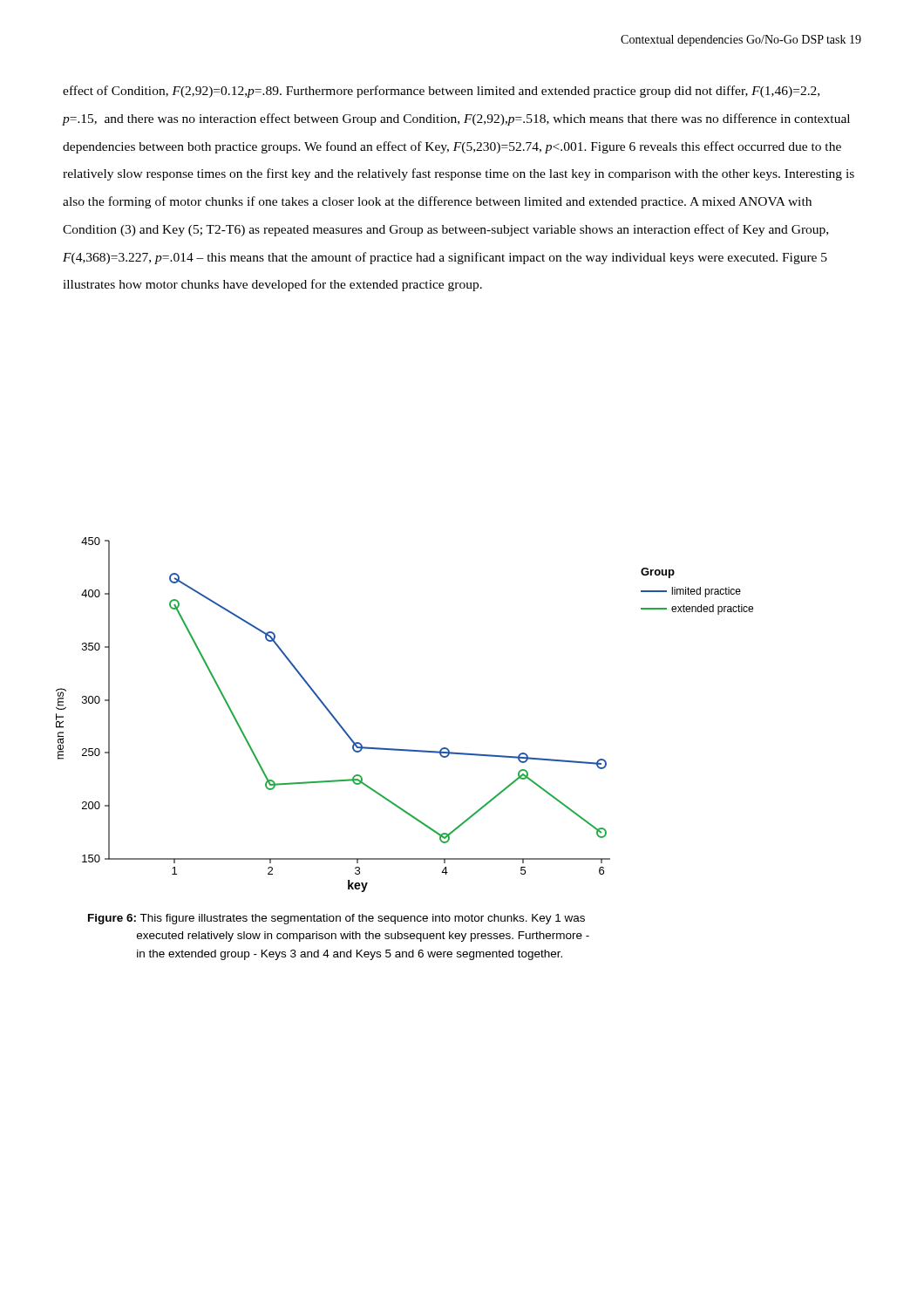Locate the line chart
The height and width of the screenshot is (1308, 924).
click(445, 711)
